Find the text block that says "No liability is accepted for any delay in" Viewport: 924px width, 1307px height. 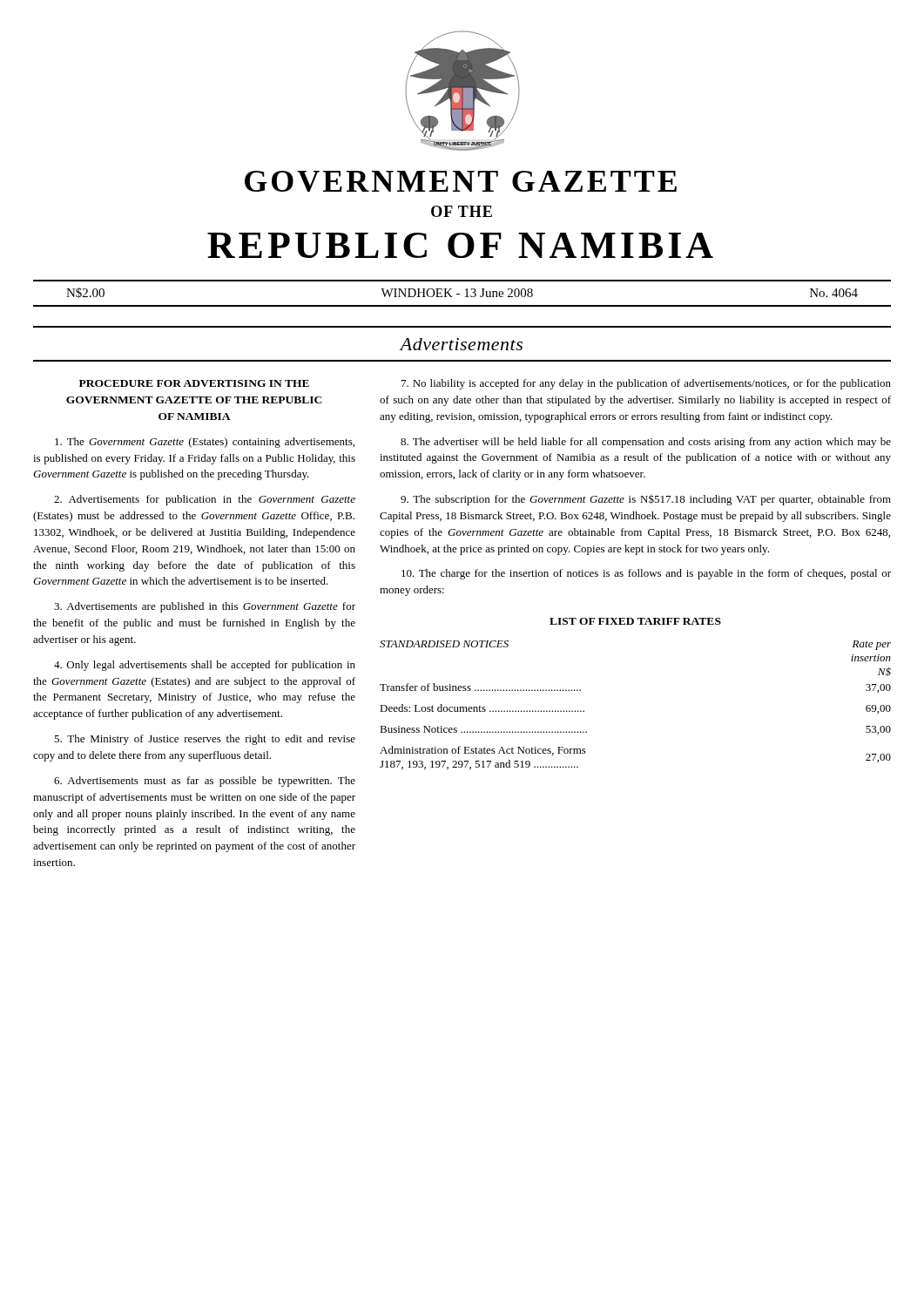[635, 399]
